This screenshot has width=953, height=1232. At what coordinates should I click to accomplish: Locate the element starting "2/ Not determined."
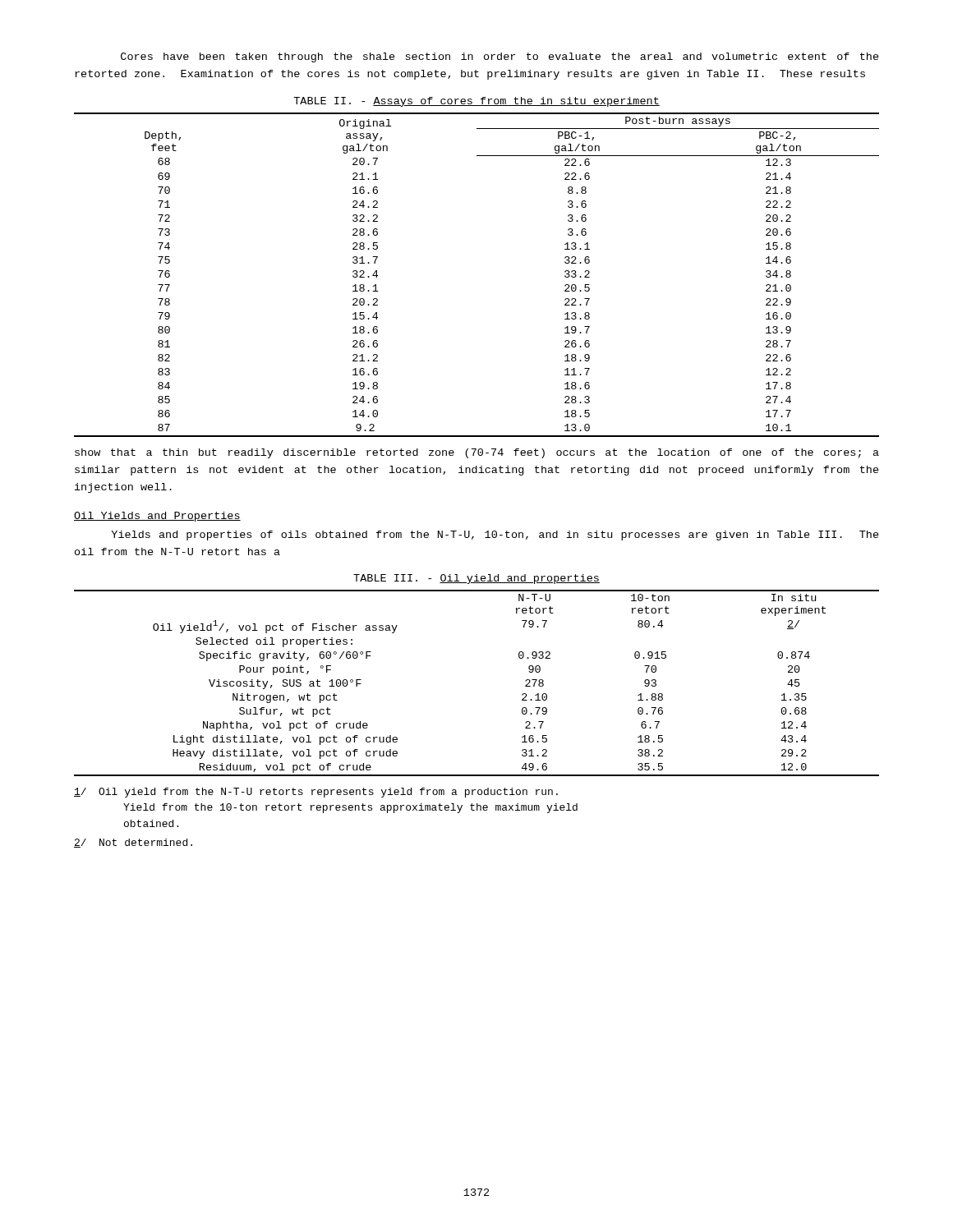tap(133, 843)
